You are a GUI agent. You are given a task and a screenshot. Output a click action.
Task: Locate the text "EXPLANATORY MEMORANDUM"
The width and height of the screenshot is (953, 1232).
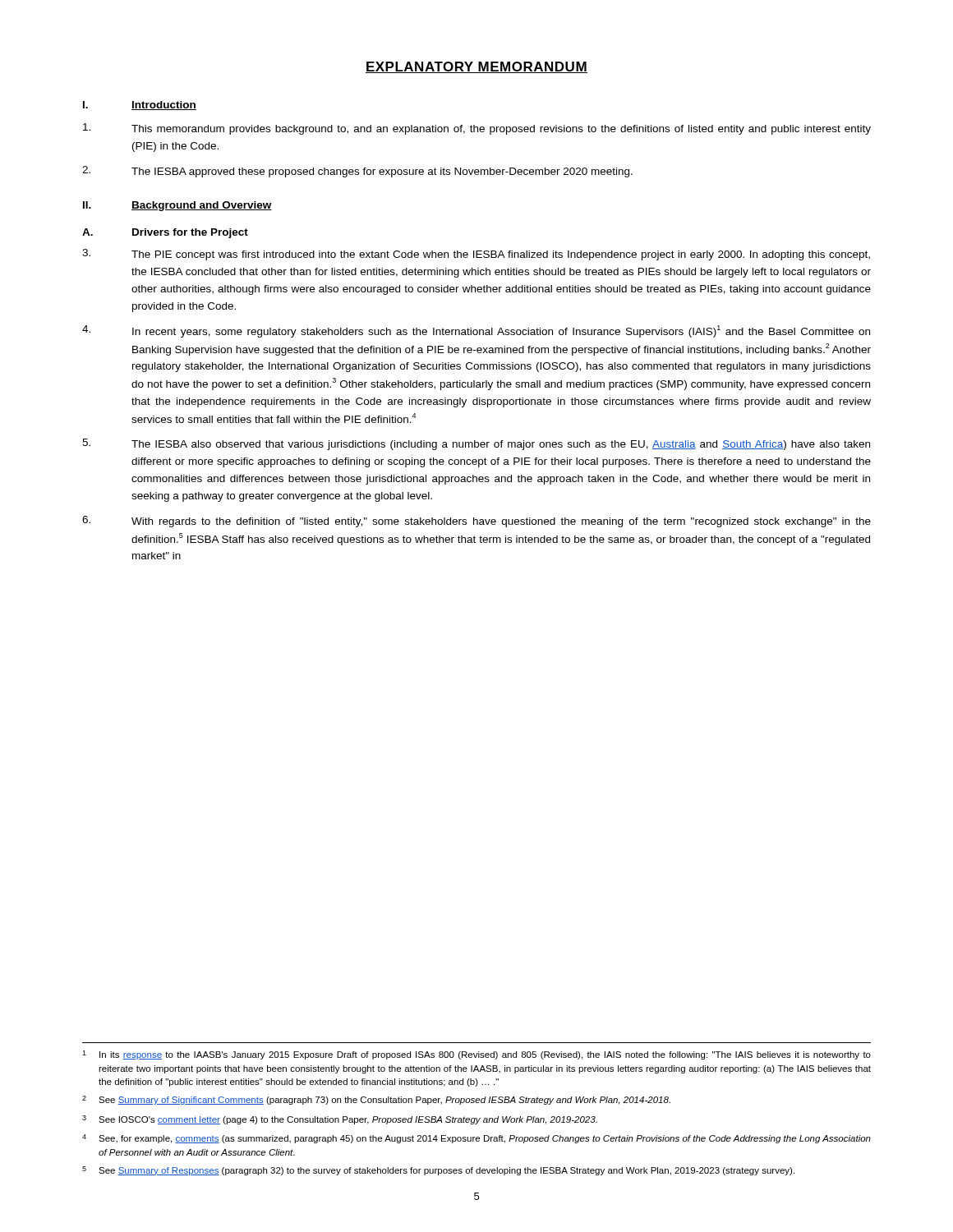click(476, 67)
